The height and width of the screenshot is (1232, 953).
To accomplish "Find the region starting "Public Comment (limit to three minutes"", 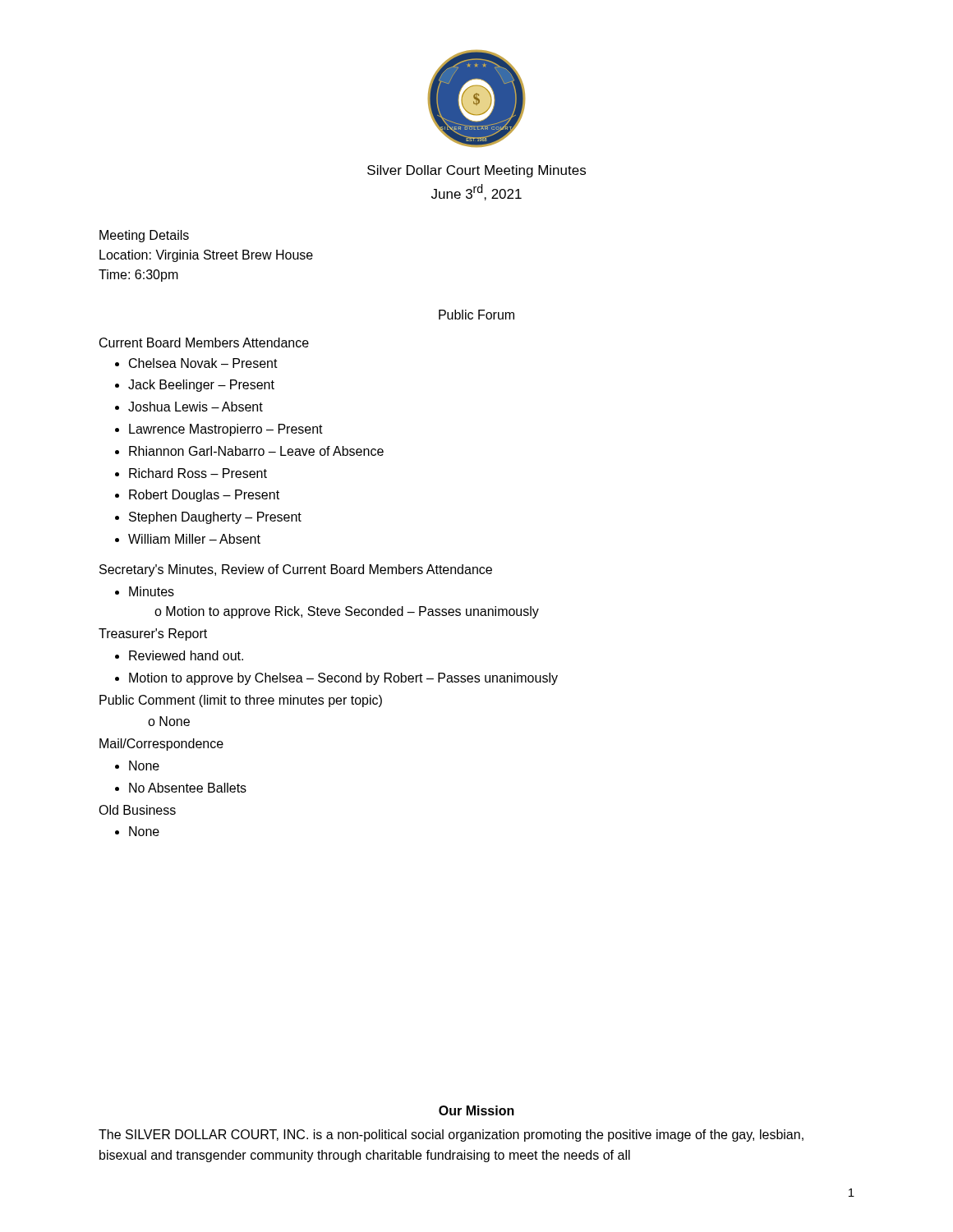I will point(241,700).
